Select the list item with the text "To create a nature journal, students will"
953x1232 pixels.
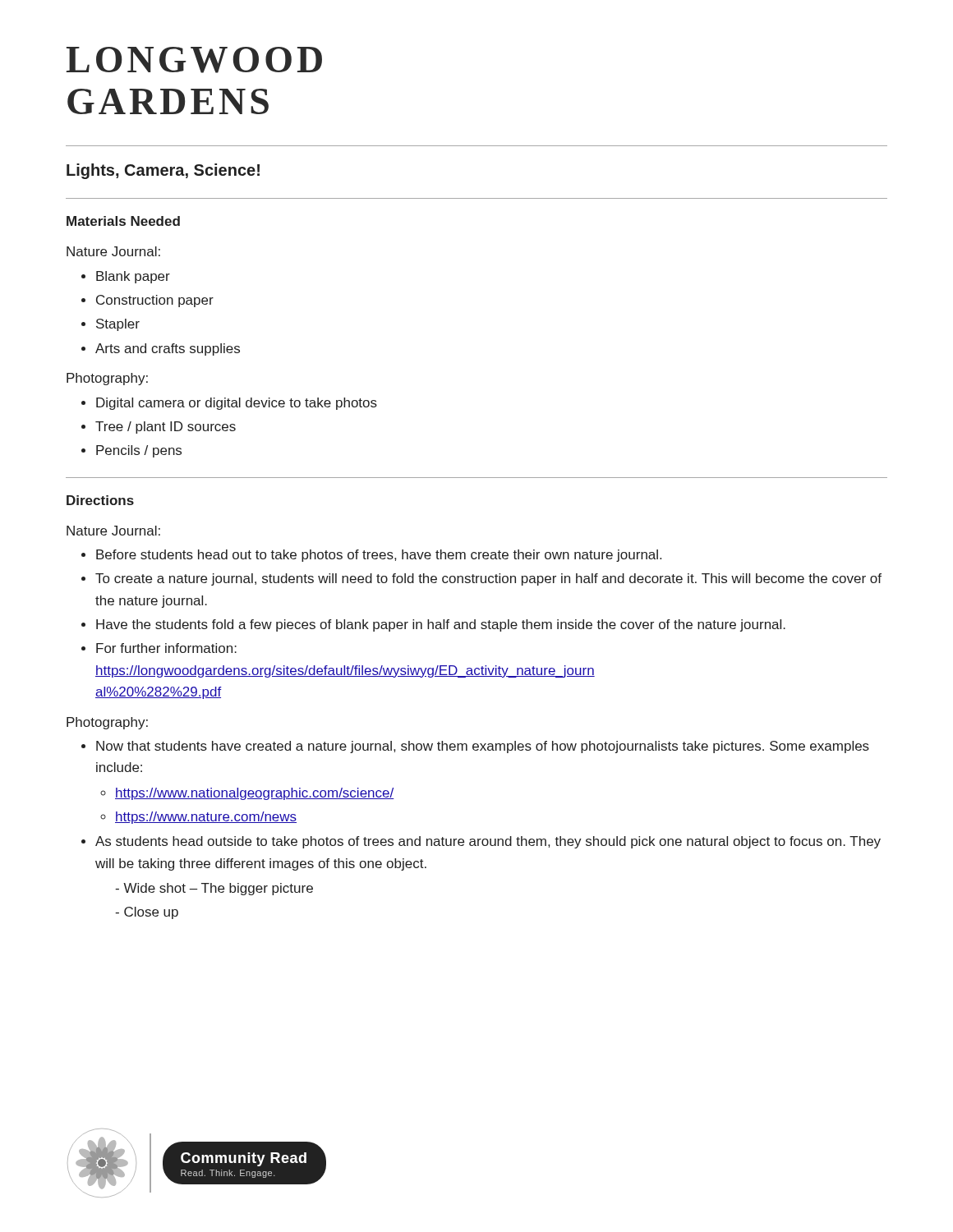coord(476,590)
